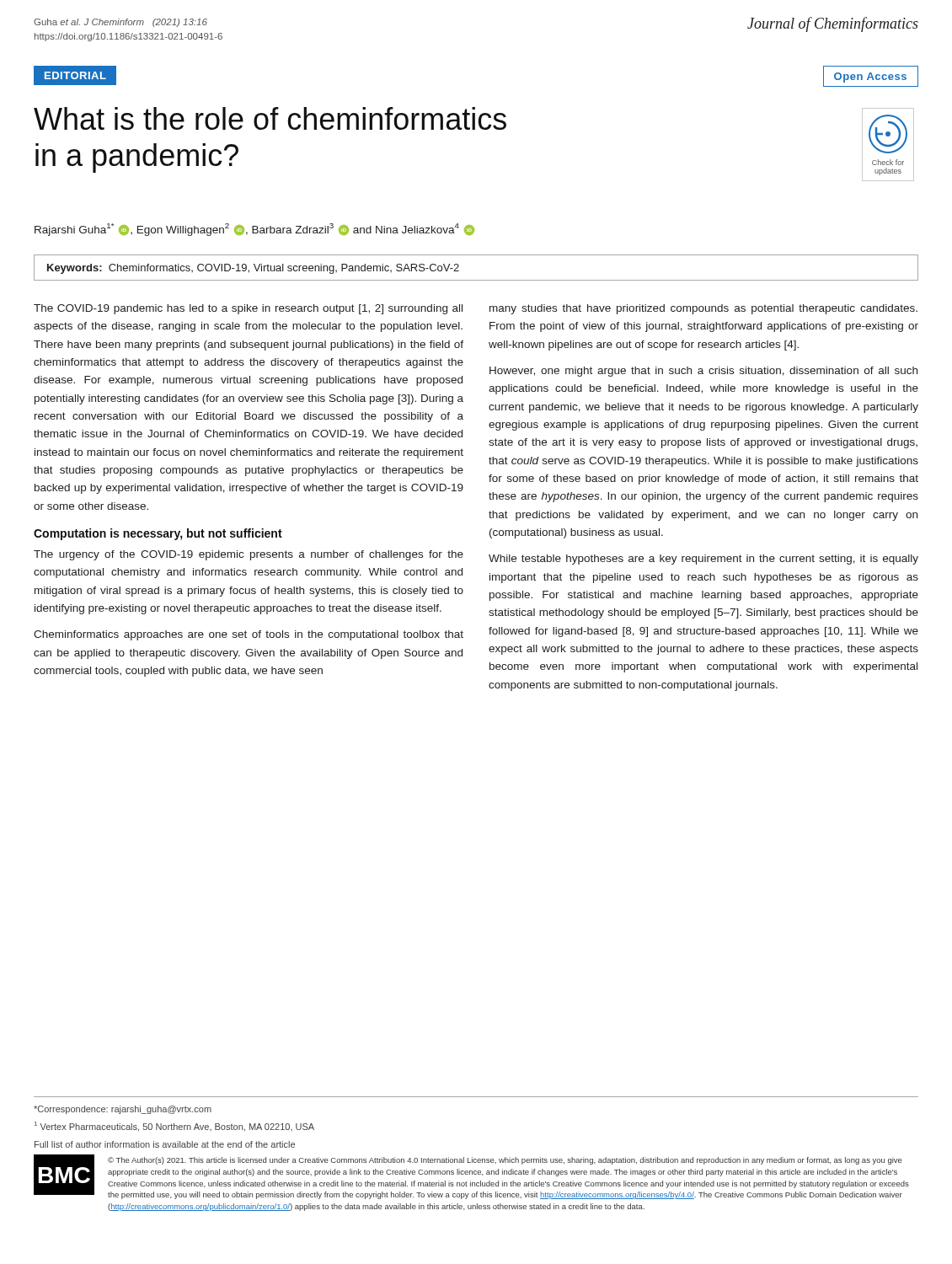This screenshot has width=952, height=1264.
Task: Click the passage that begins "The COVID-19 pandemic"
Action: click(x=249, y=407)
